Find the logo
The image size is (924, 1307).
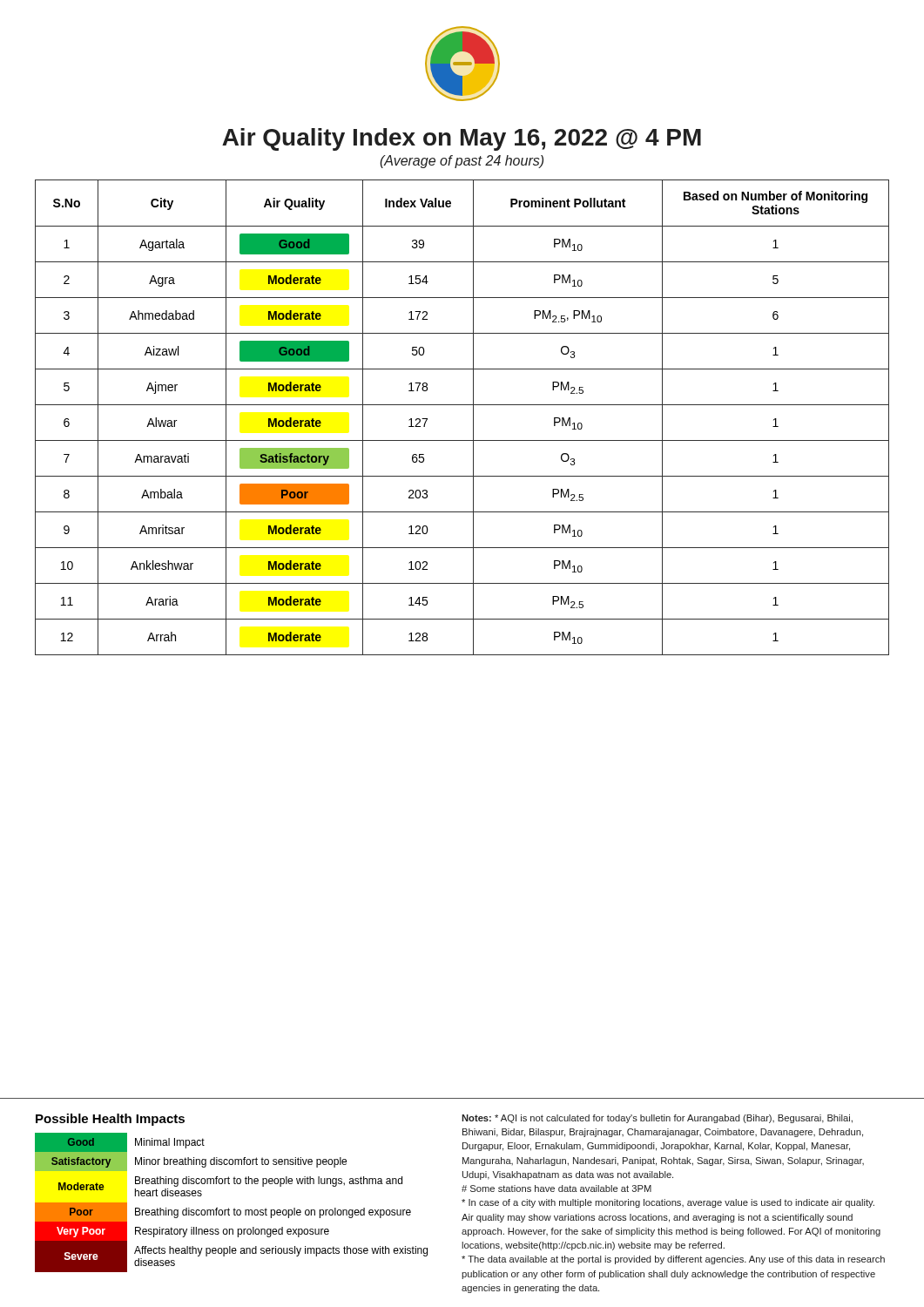click(x=462, y=58)
